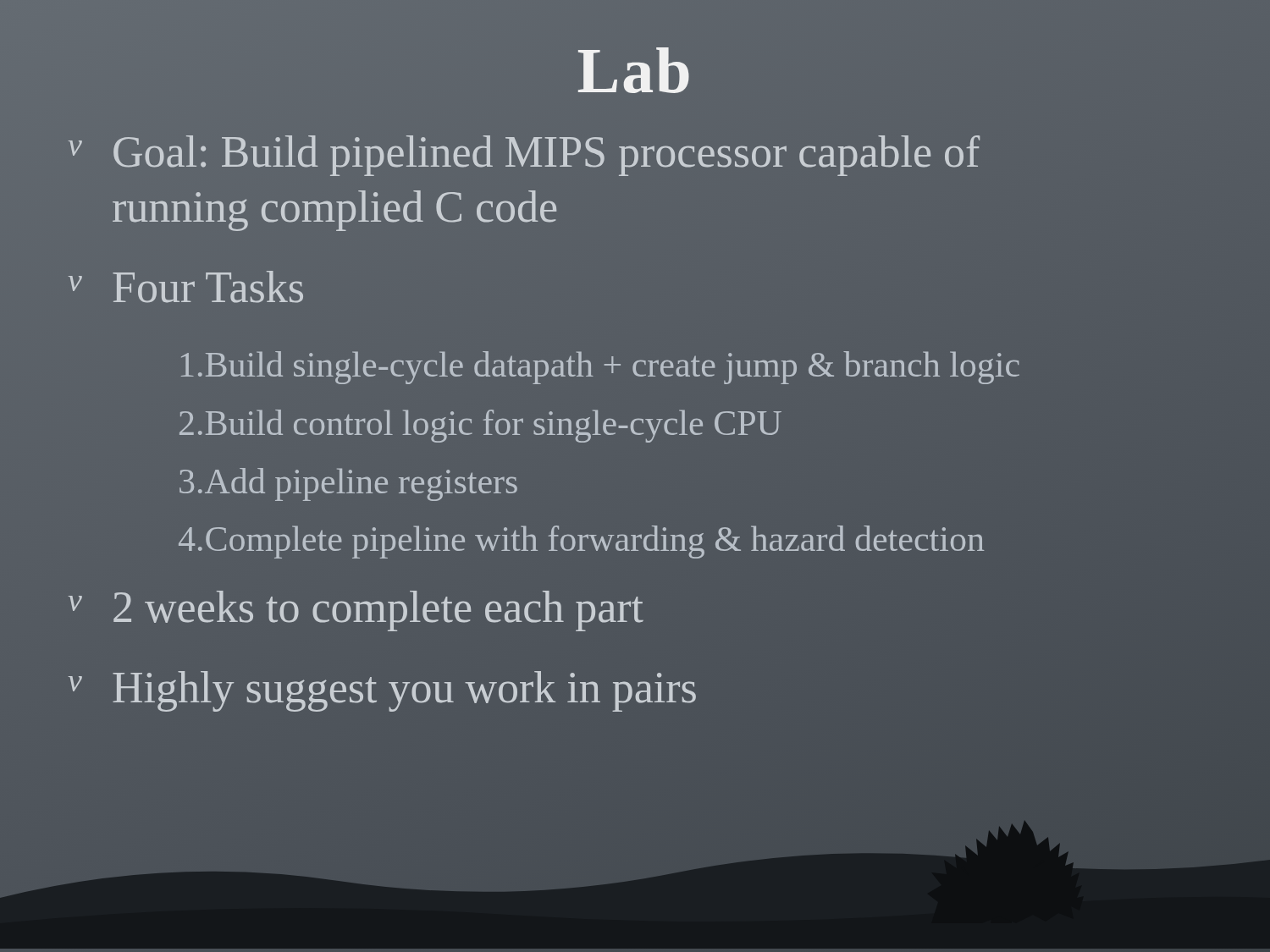Locate the region starting "4.Complete pipeline with forwarding & hazard detection"

[x=682, y=540]
